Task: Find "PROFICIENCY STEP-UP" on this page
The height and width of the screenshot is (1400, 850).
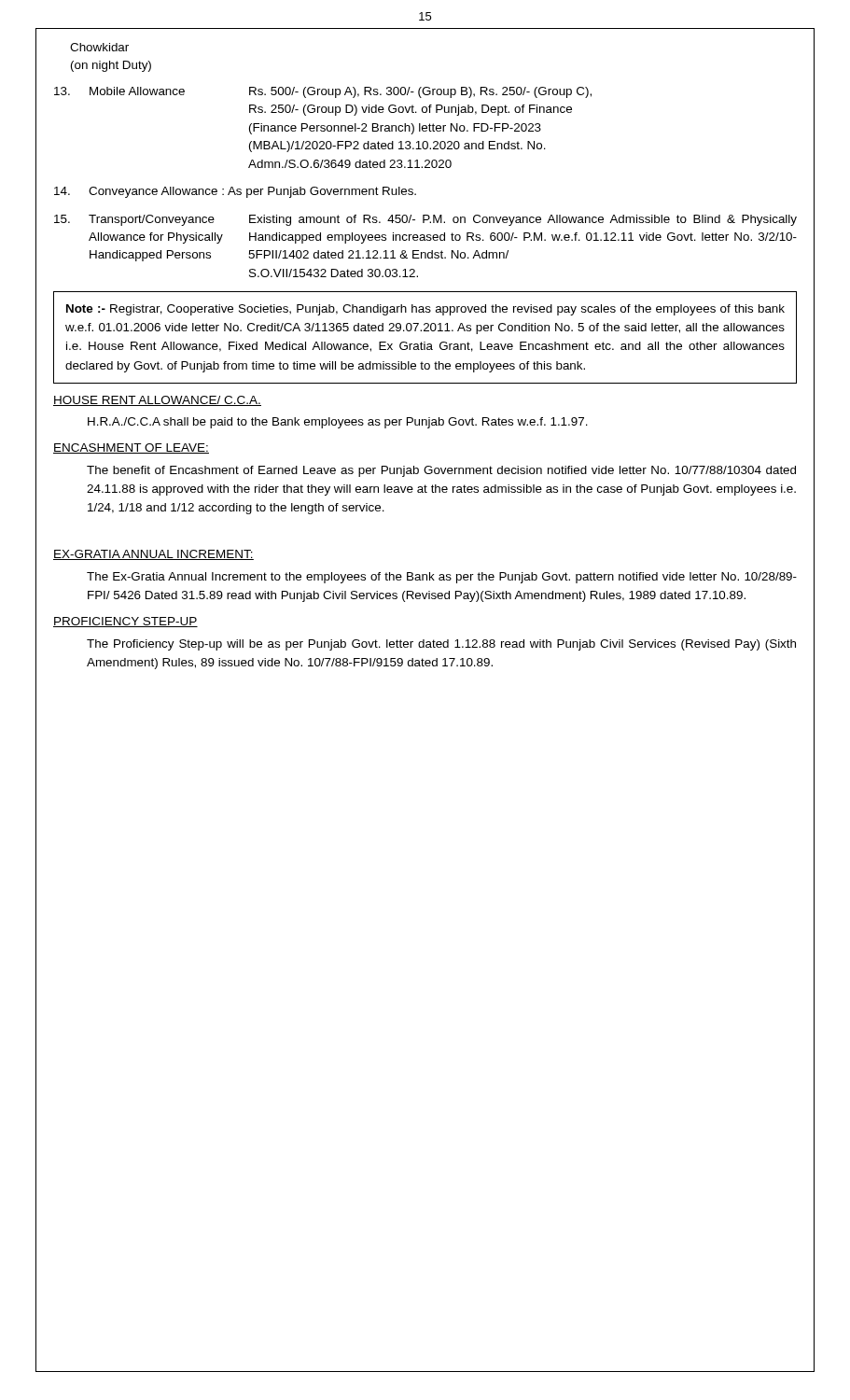Action: [x=125, y=621]
